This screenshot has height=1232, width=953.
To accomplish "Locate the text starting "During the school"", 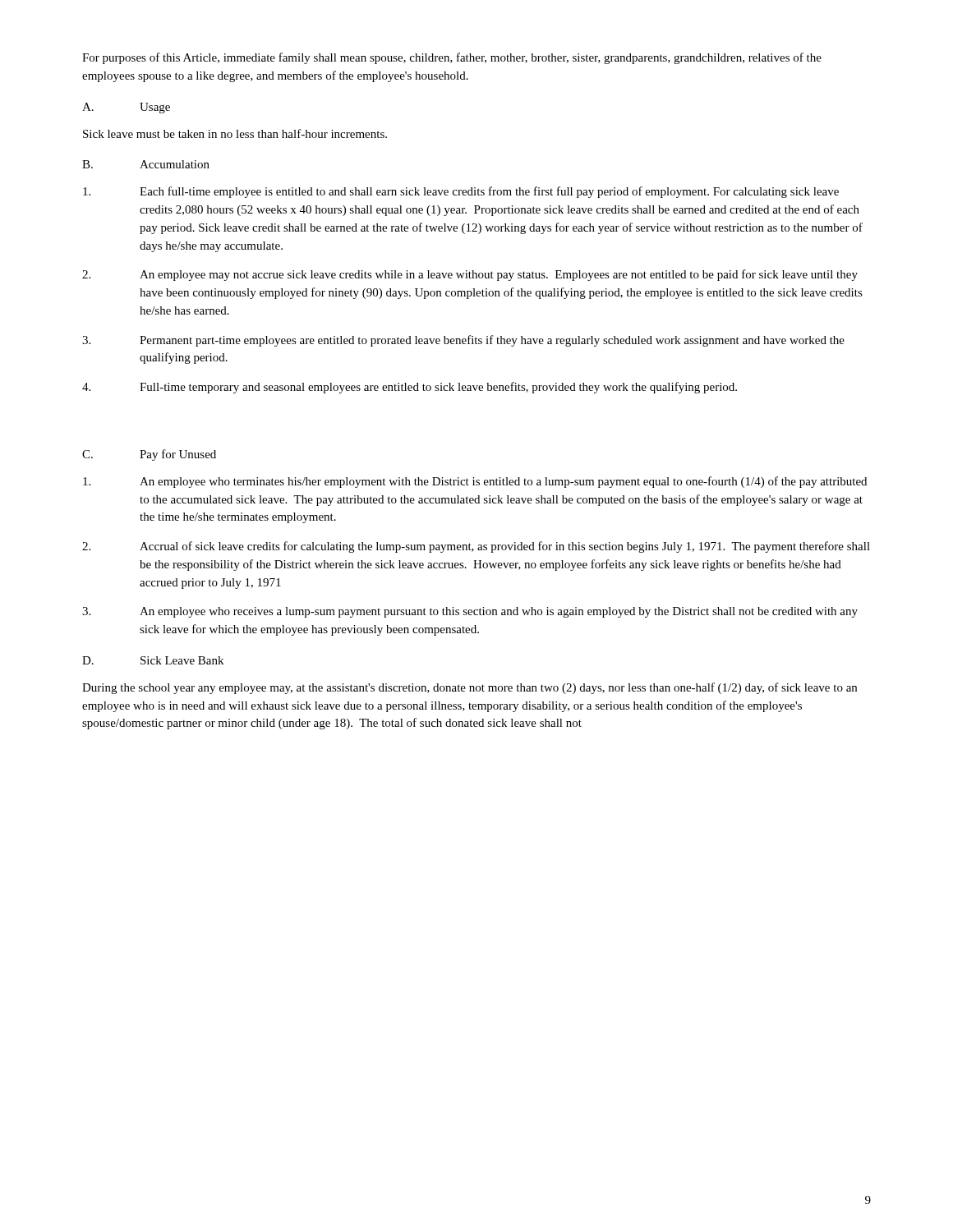I will [470, 705].
